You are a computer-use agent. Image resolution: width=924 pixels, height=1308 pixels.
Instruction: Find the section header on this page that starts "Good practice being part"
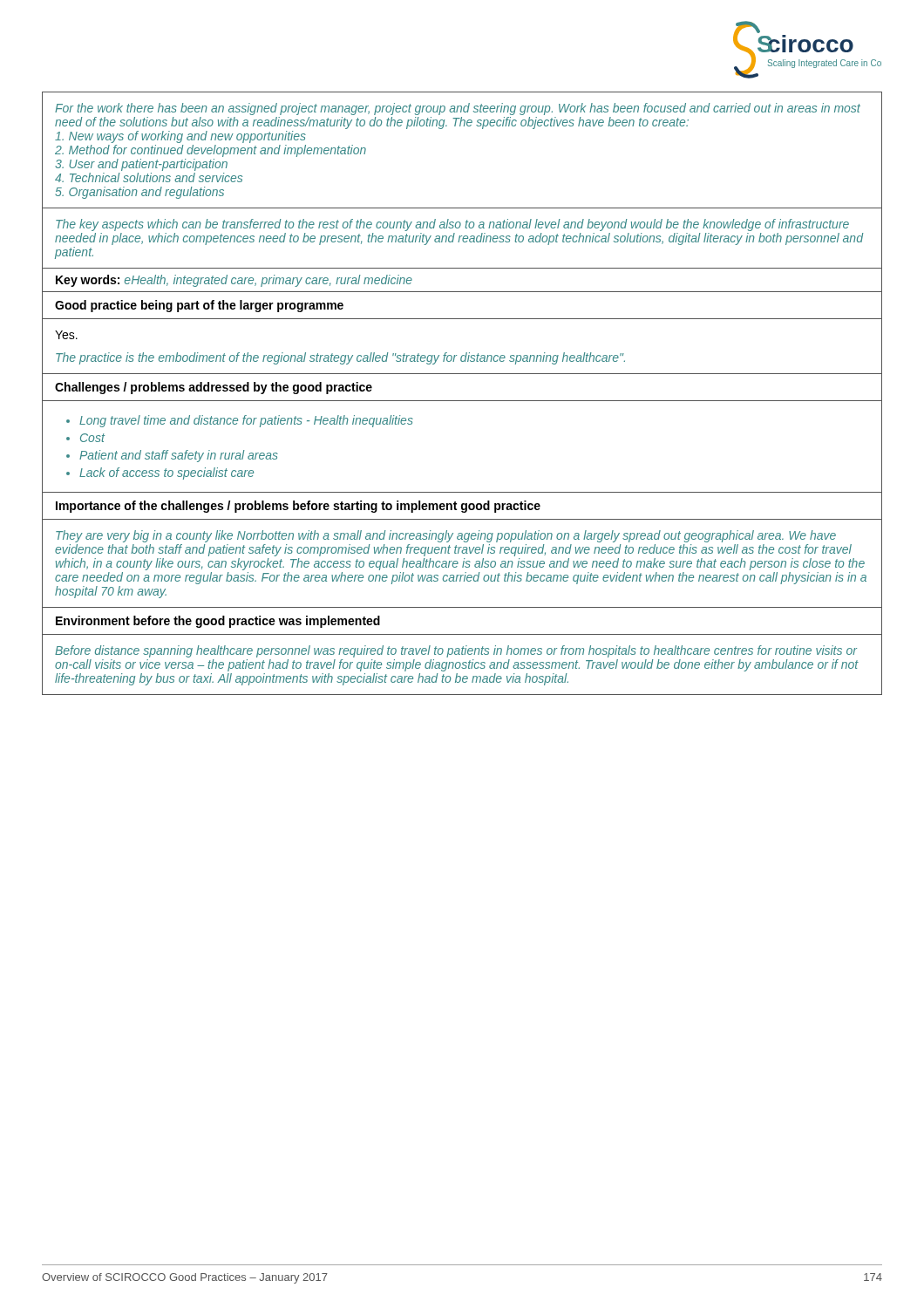[x=199, y=305]
